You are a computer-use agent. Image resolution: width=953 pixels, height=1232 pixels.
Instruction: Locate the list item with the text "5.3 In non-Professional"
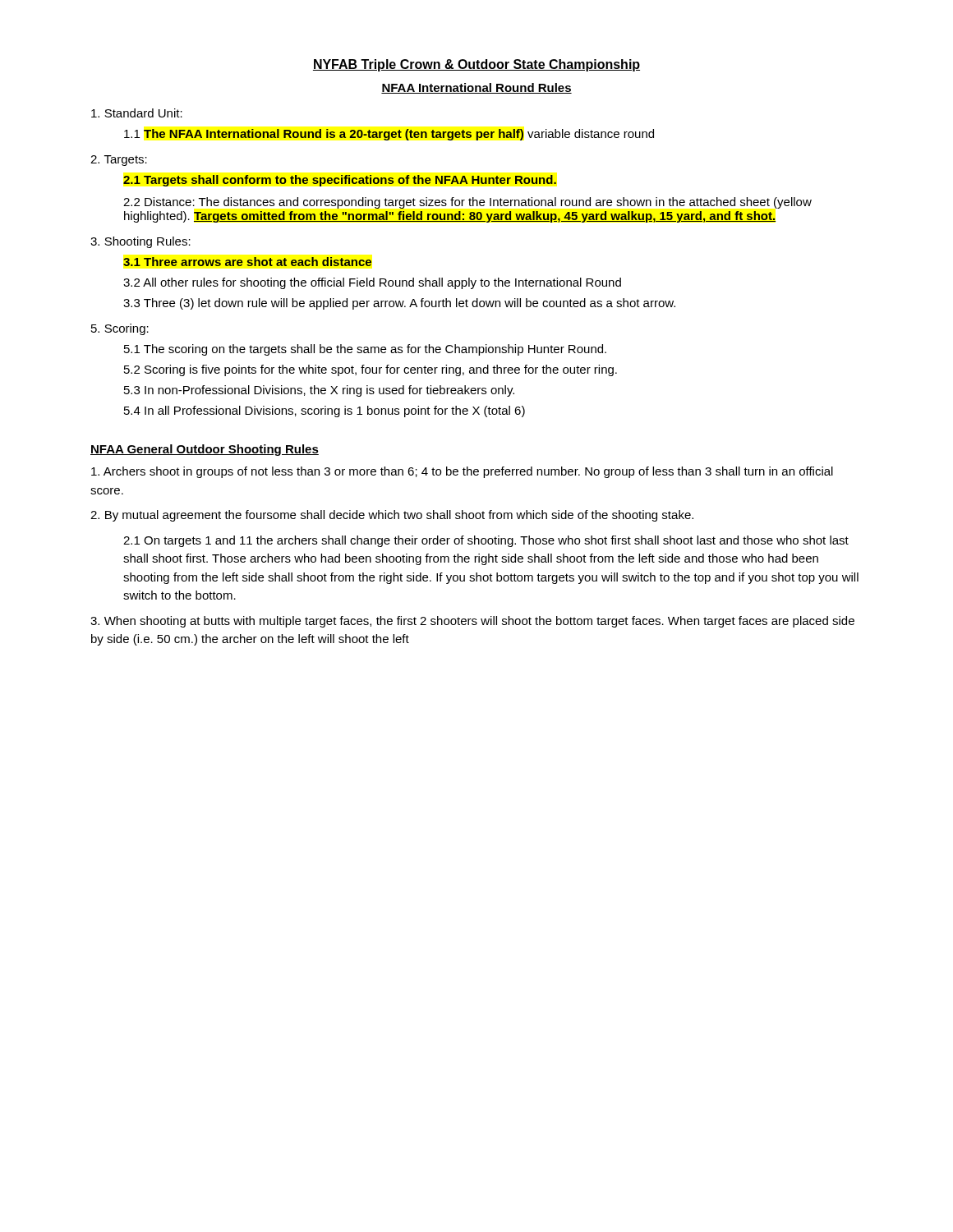click(319, 390)
